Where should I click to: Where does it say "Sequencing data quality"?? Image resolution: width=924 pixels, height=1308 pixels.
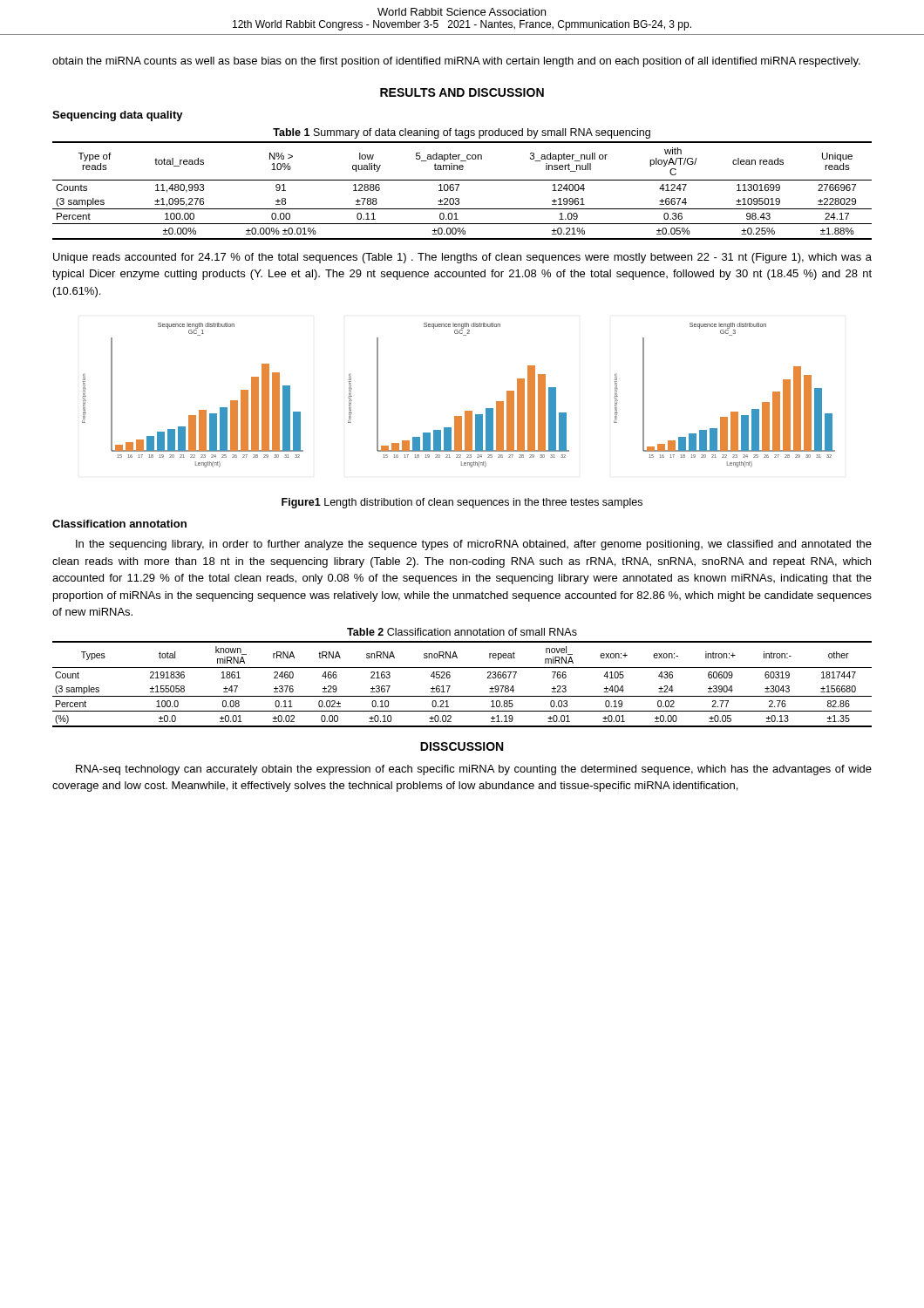(117, 114)
